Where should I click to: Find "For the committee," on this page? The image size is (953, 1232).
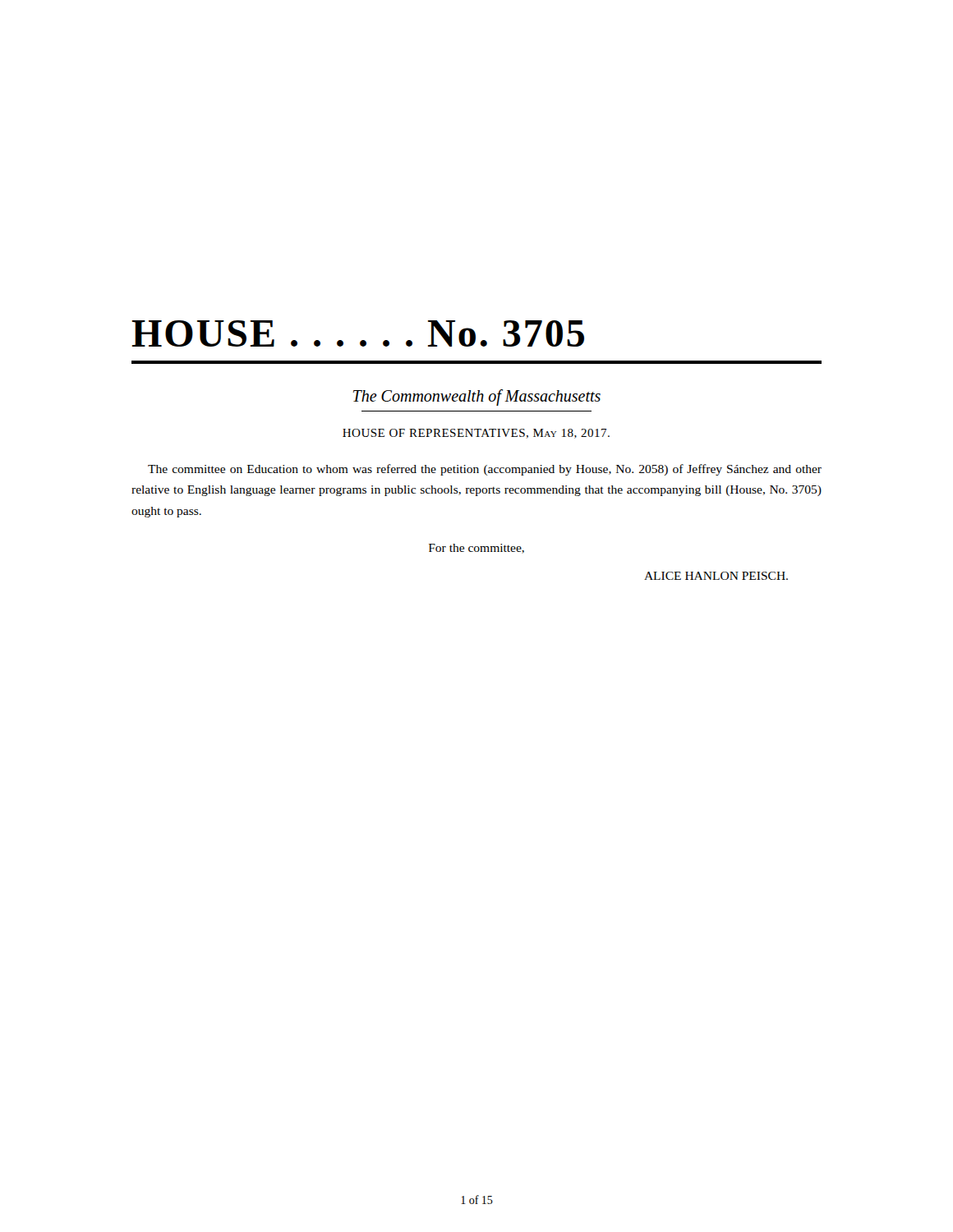(x=476, y=548)
